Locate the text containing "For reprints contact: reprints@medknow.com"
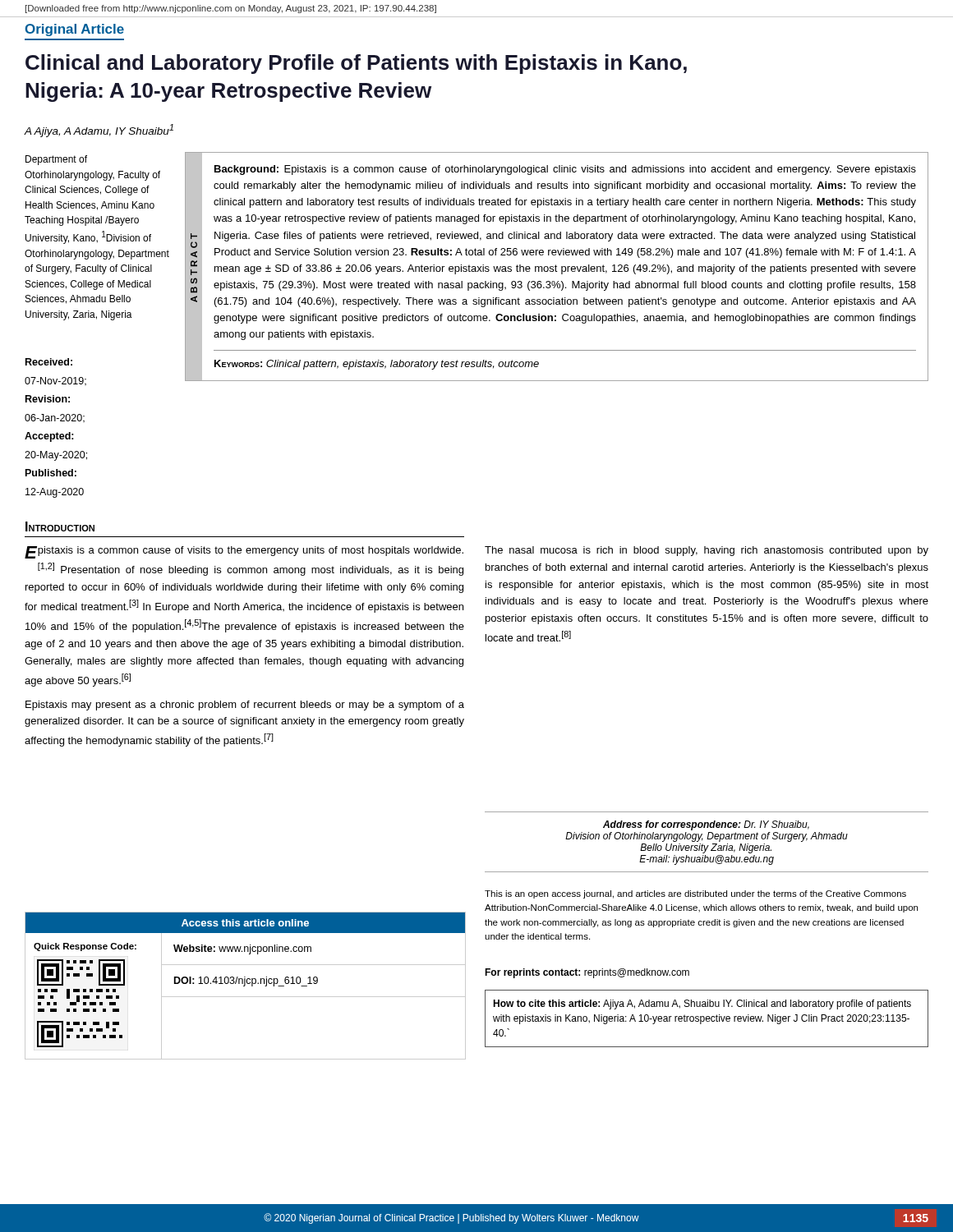The image size is (953, 1232). [x=587, y=972]
